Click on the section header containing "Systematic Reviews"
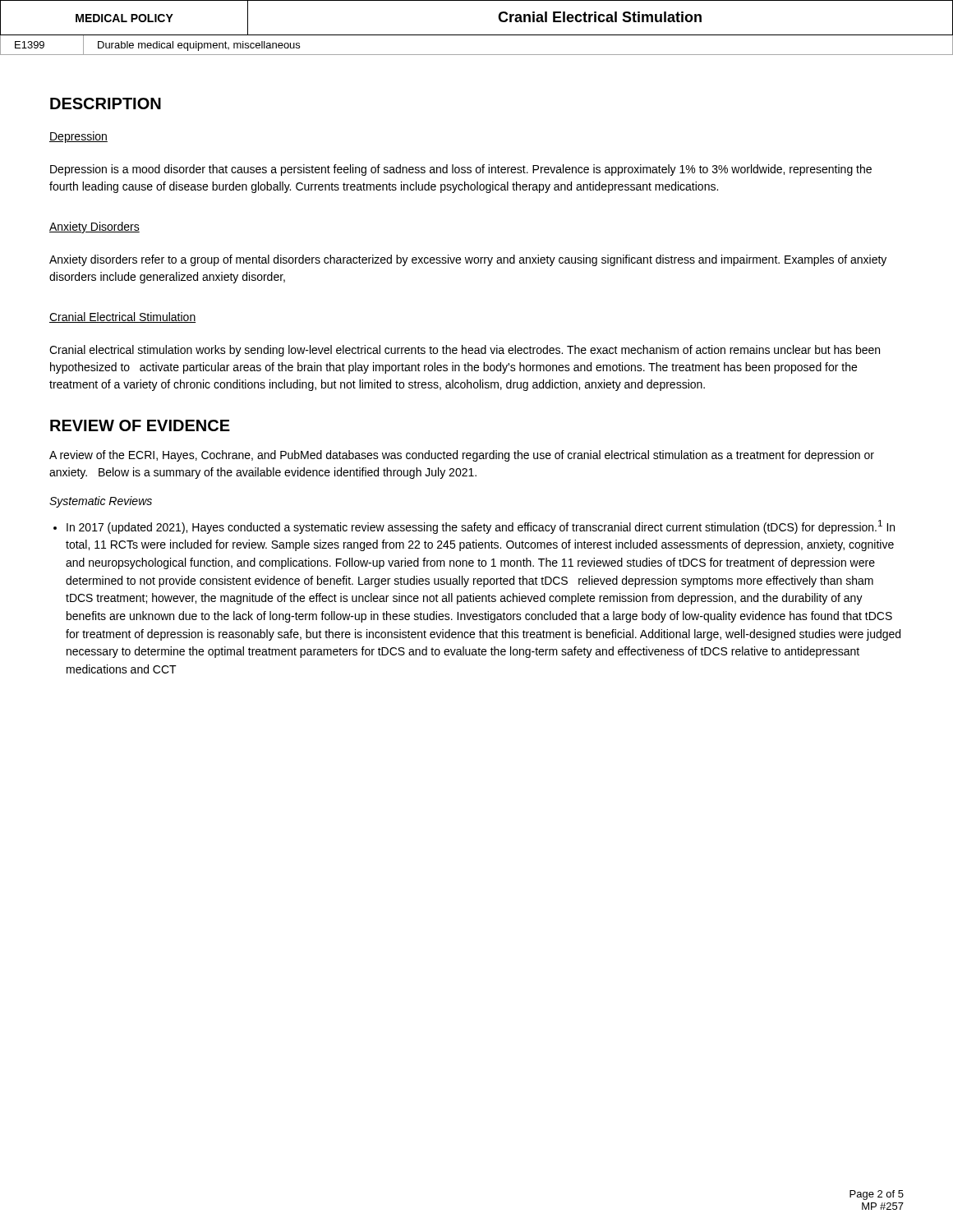 pyautogui.click(x=101, y=501)
